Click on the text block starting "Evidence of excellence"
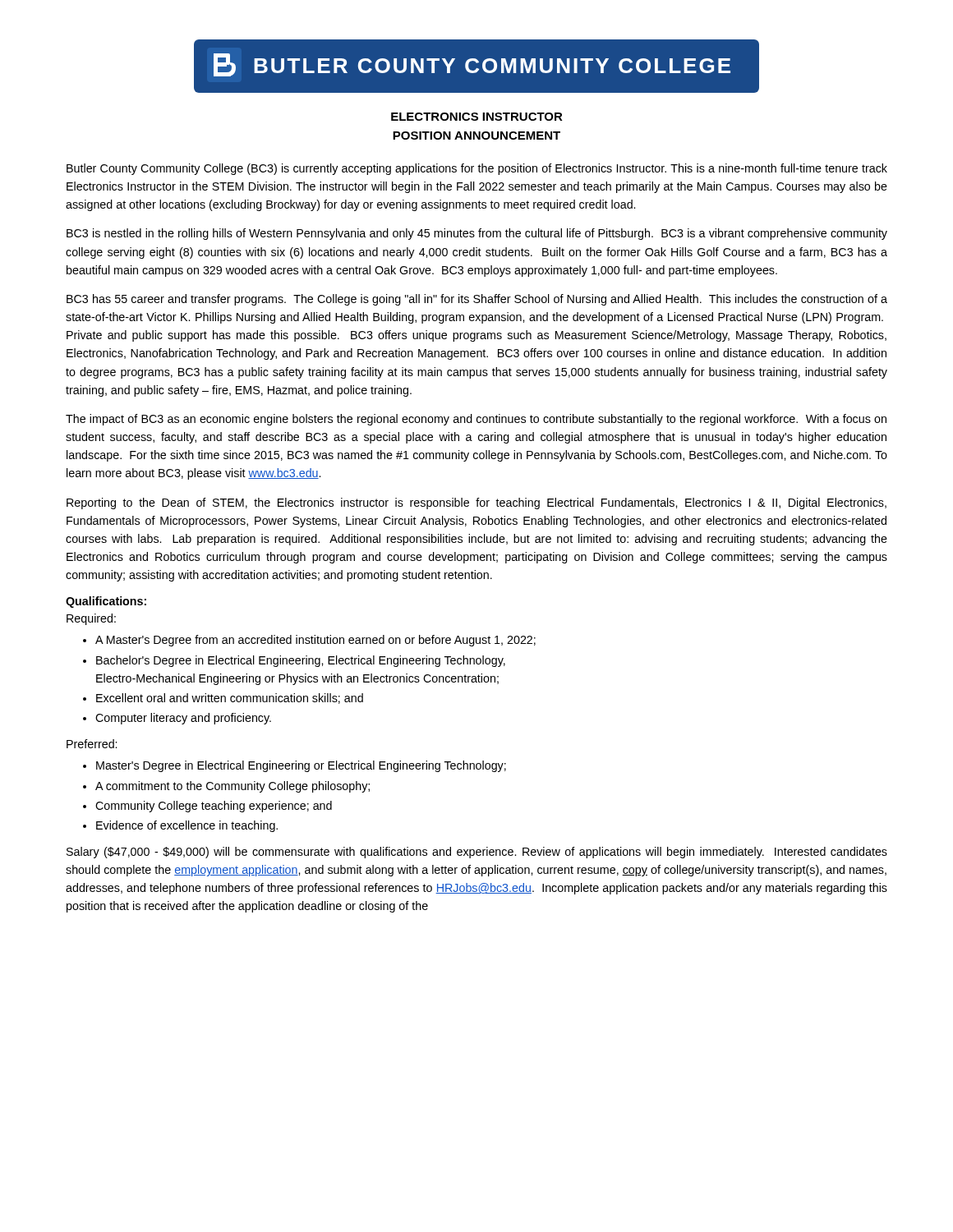Viewport: 953px width, 1232px height. [187, 825]
